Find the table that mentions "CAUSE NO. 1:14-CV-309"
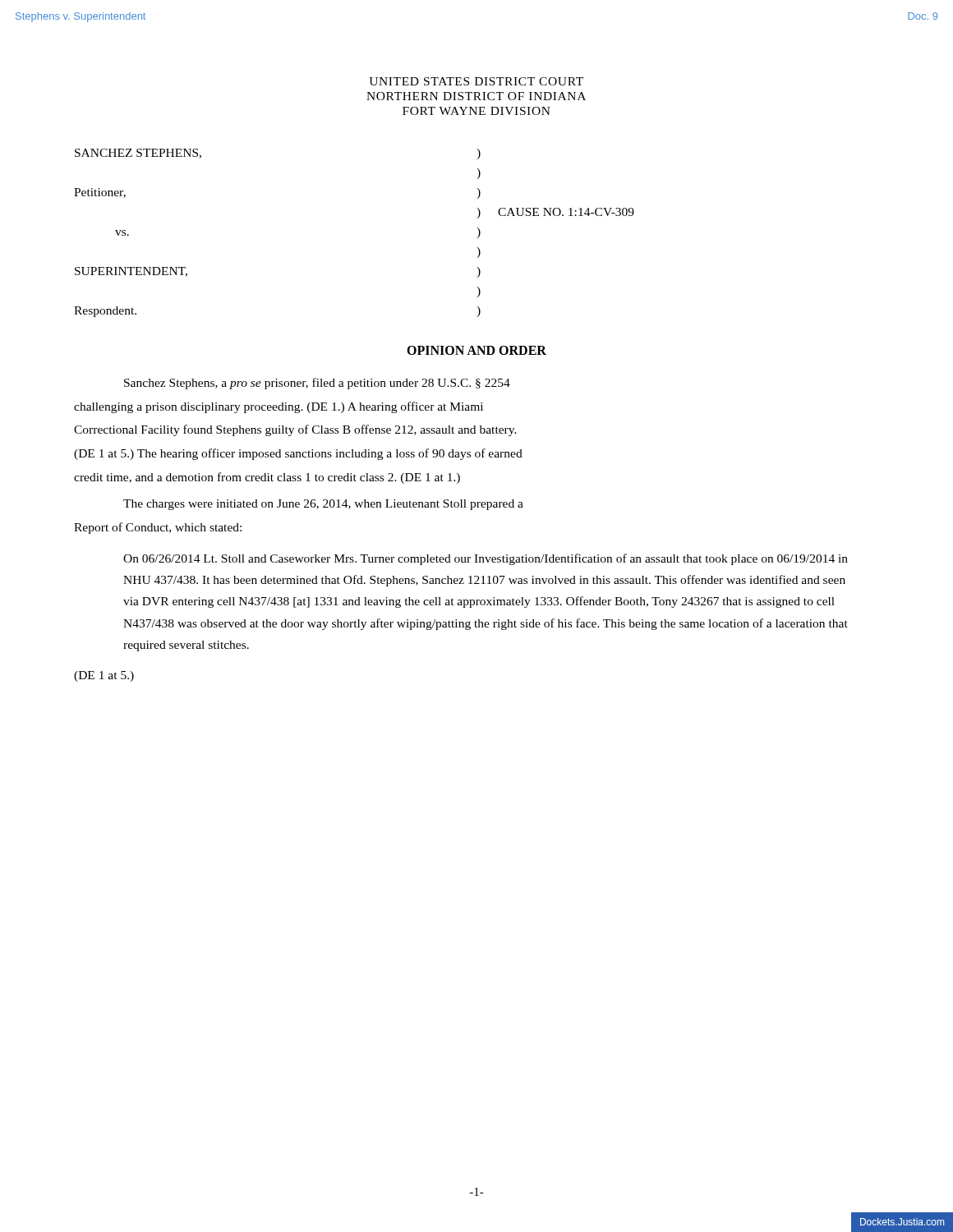Viewport: 953px width, 1232px height. pos(476,232)
